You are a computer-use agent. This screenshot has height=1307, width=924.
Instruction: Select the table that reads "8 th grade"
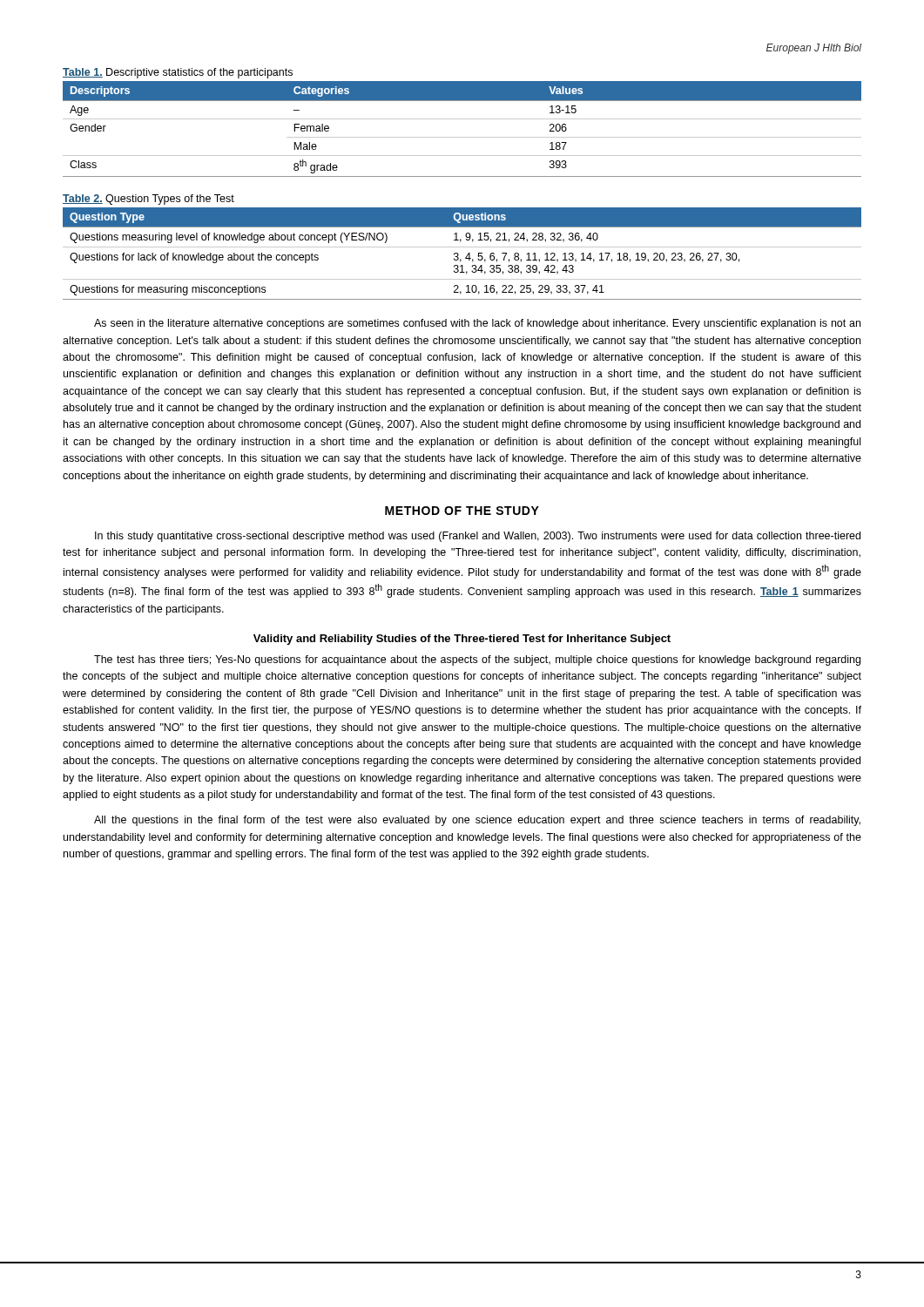coord(462,129)
